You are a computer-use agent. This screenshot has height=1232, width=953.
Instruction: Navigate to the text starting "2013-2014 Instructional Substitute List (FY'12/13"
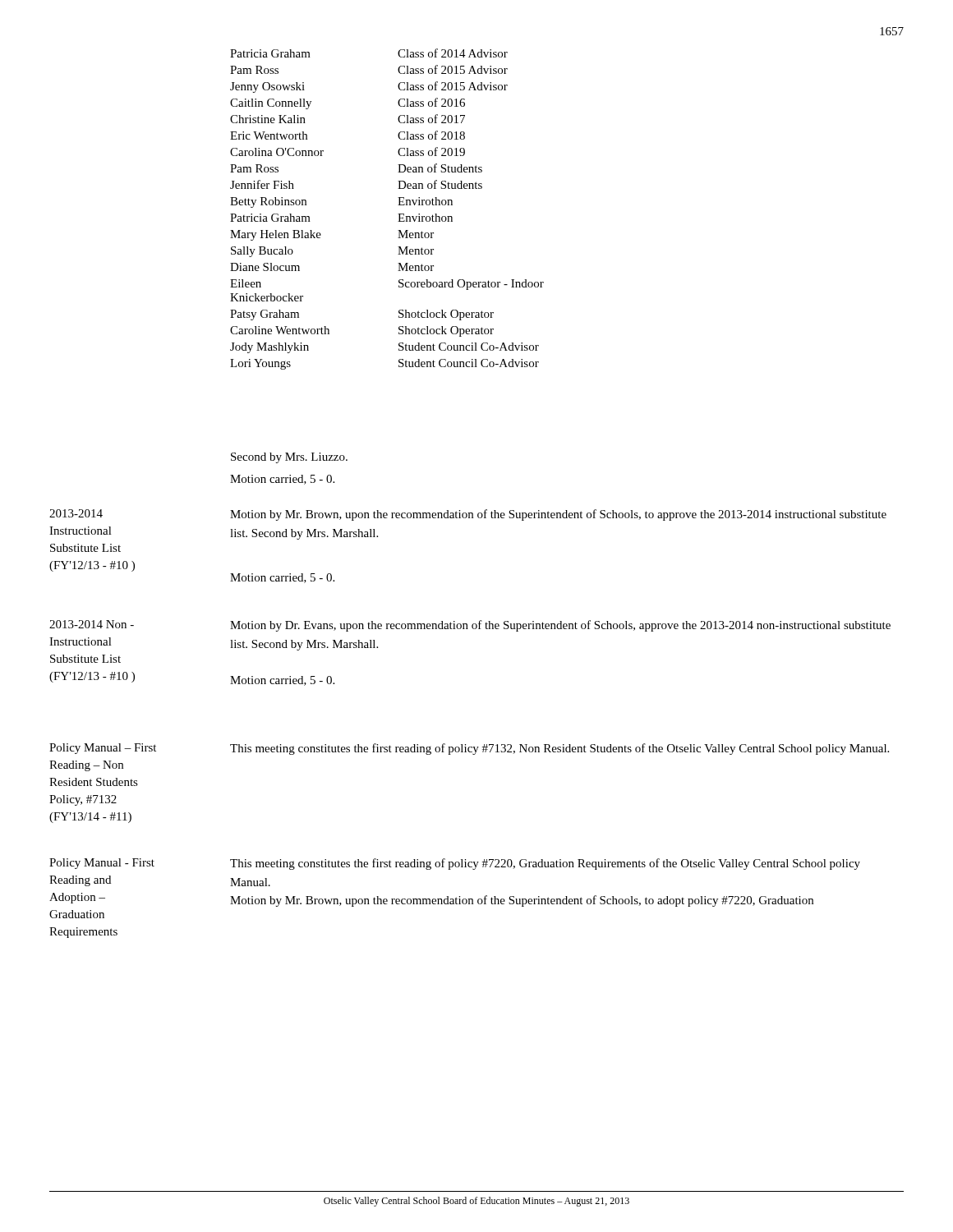(x=92, y=539)
